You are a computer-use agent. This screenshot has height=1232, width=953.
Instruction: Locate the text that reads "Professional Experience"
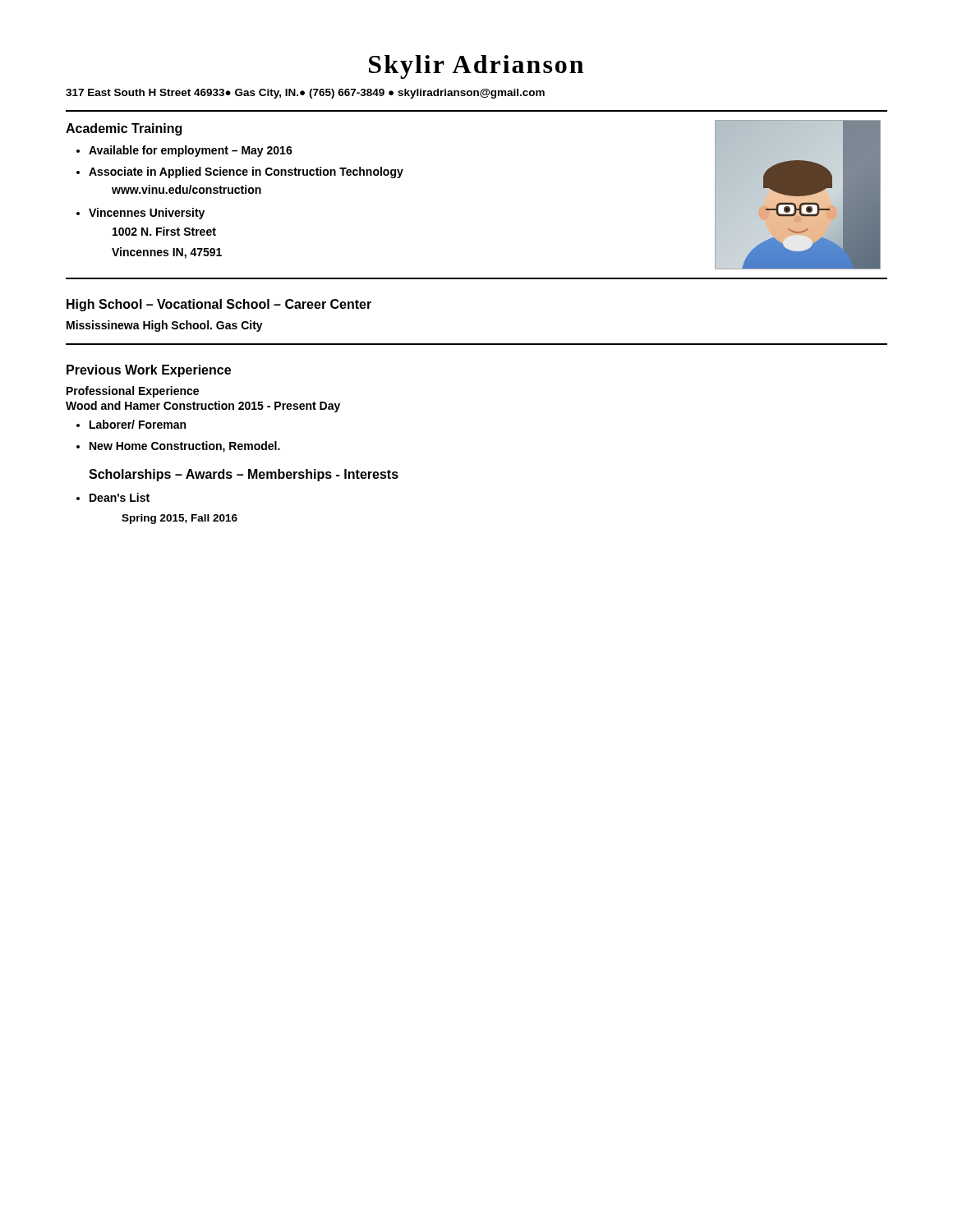click(133, 391)
